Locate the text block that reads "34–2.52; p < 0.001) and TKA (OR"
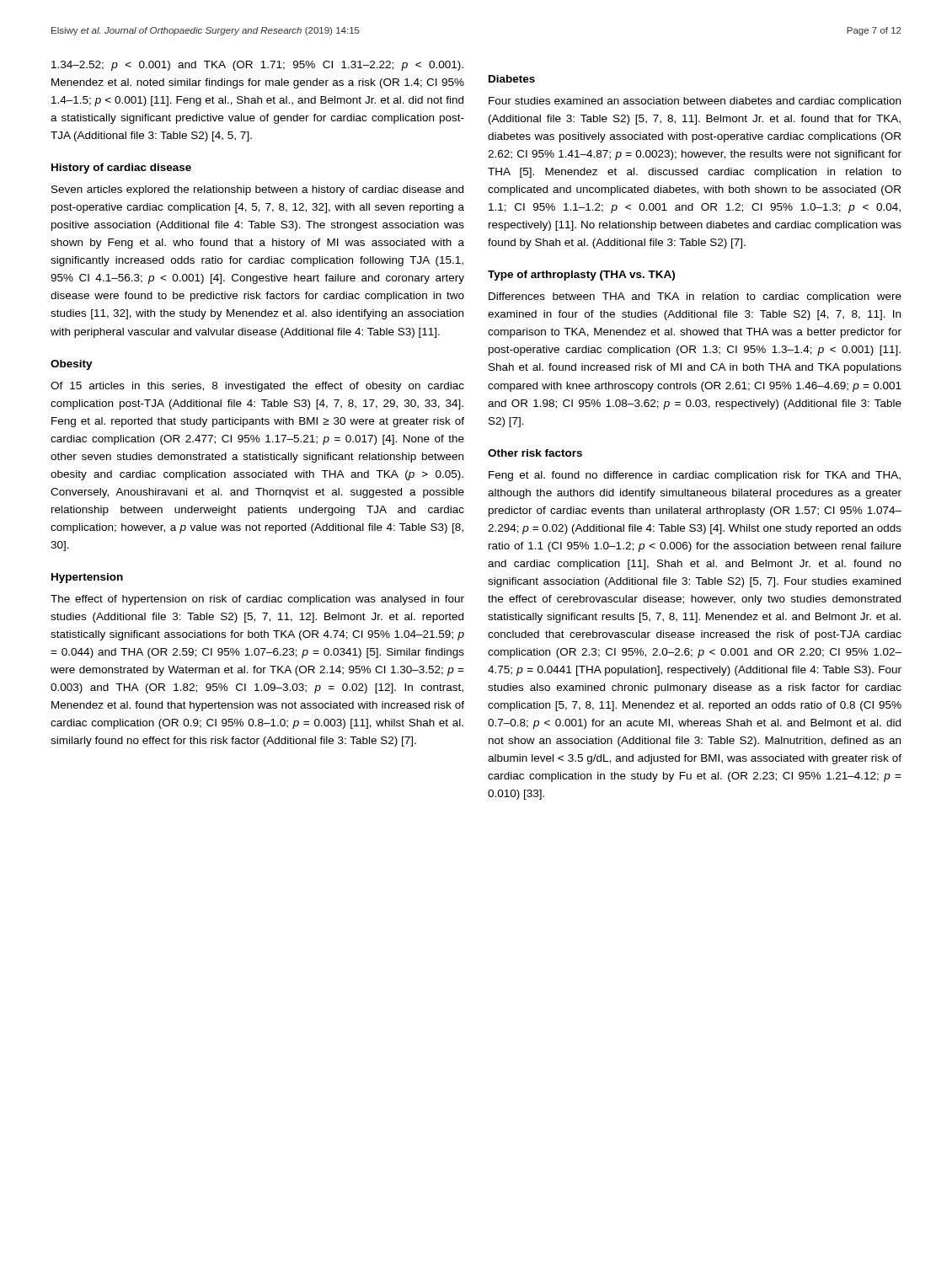 pos(257,100)
